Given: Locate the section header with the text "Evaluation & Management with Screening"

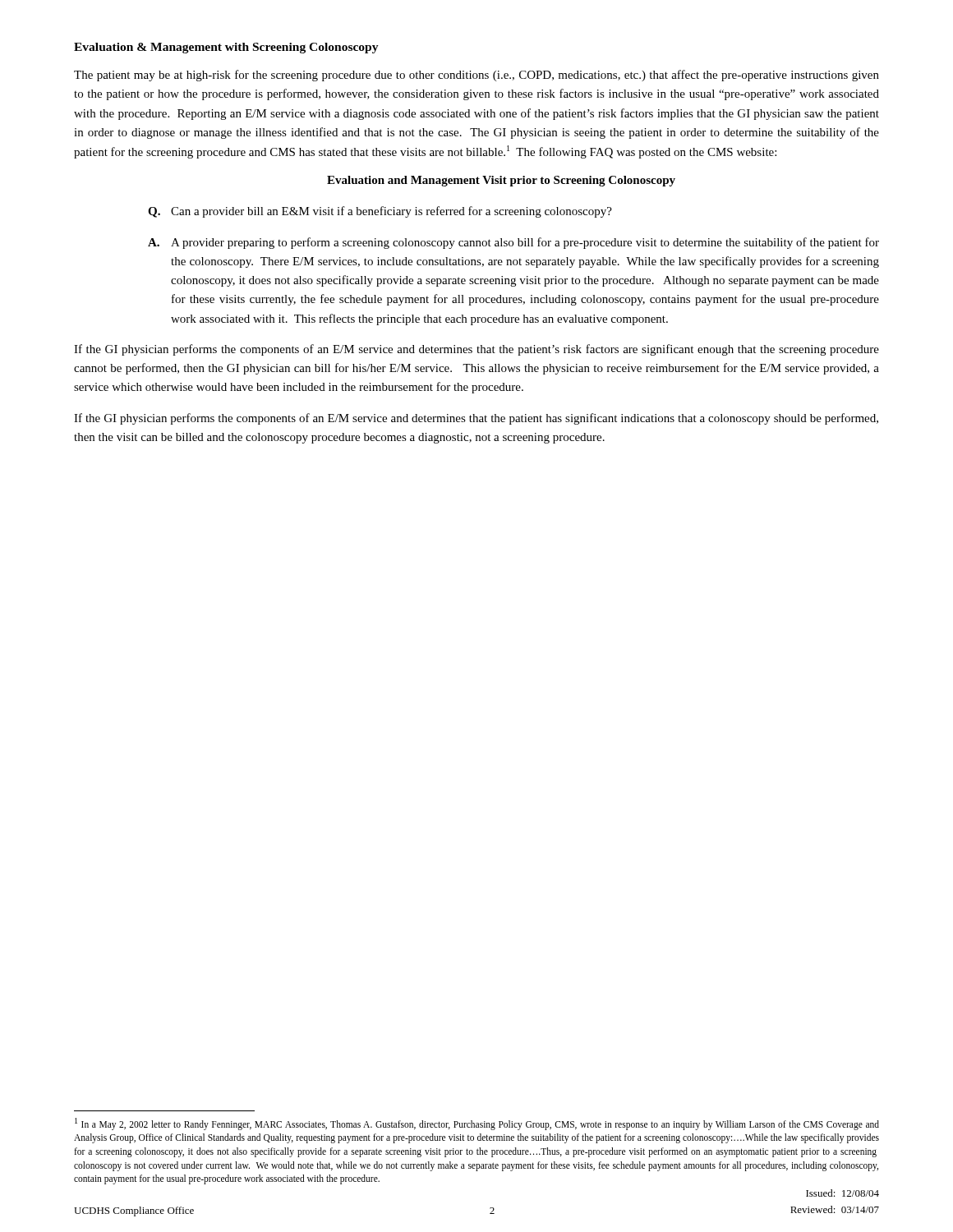Looking at the screenshot, I should point(226,46).
